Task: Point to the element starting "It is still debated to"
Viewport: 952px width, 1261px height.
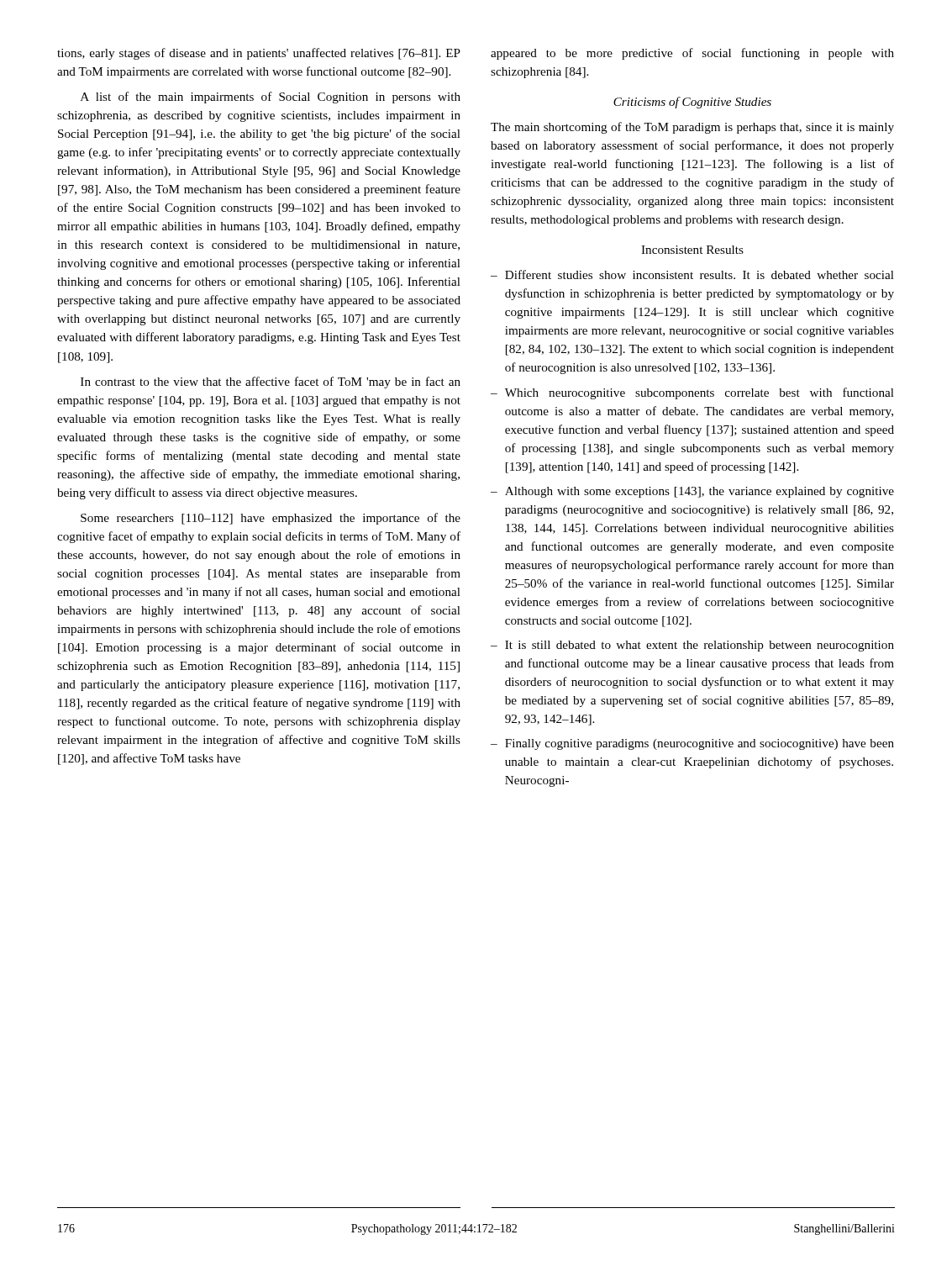Action: click(x=692, y=682)
